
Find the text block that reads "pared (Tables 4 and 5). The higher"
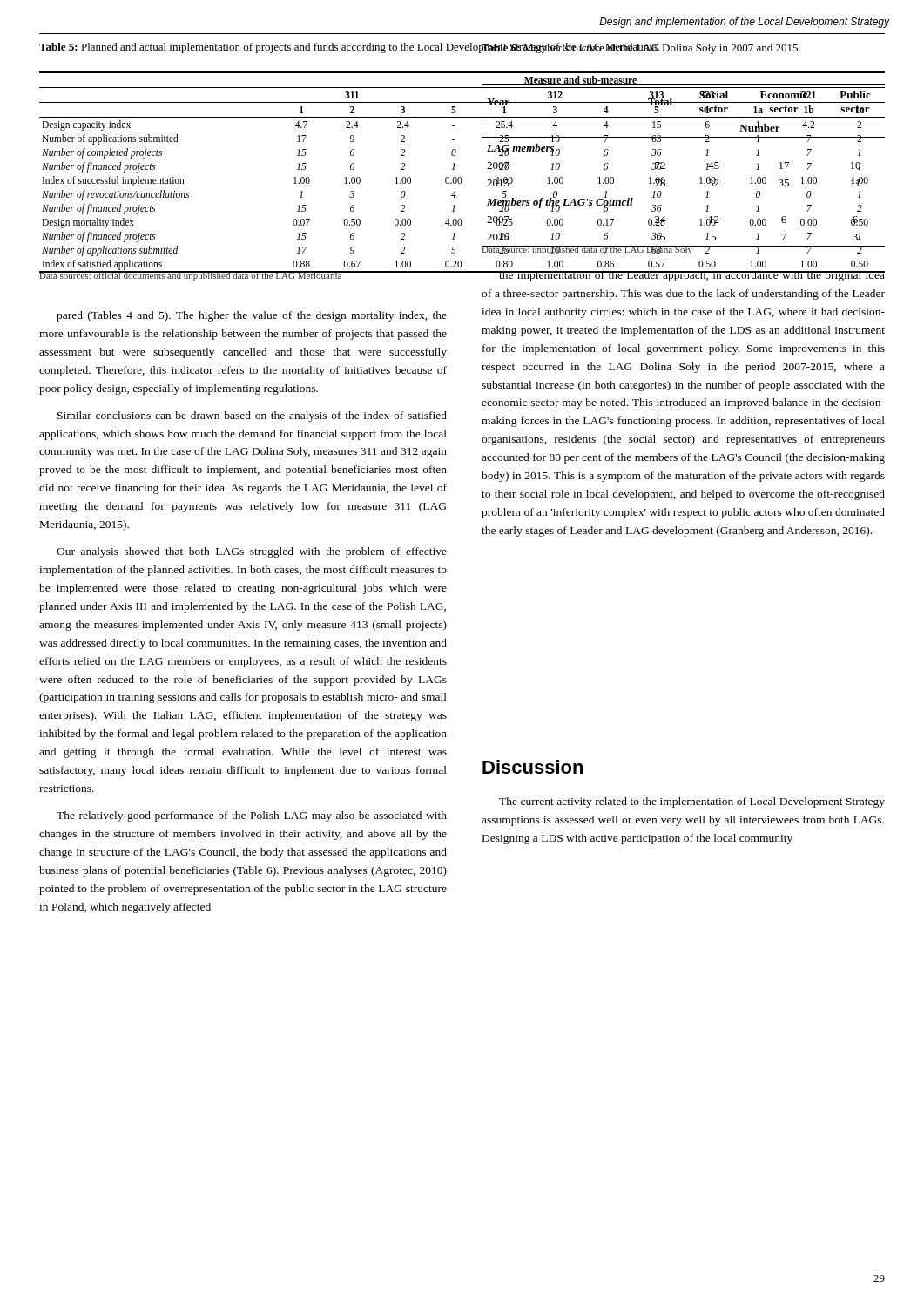coord(243,611)
